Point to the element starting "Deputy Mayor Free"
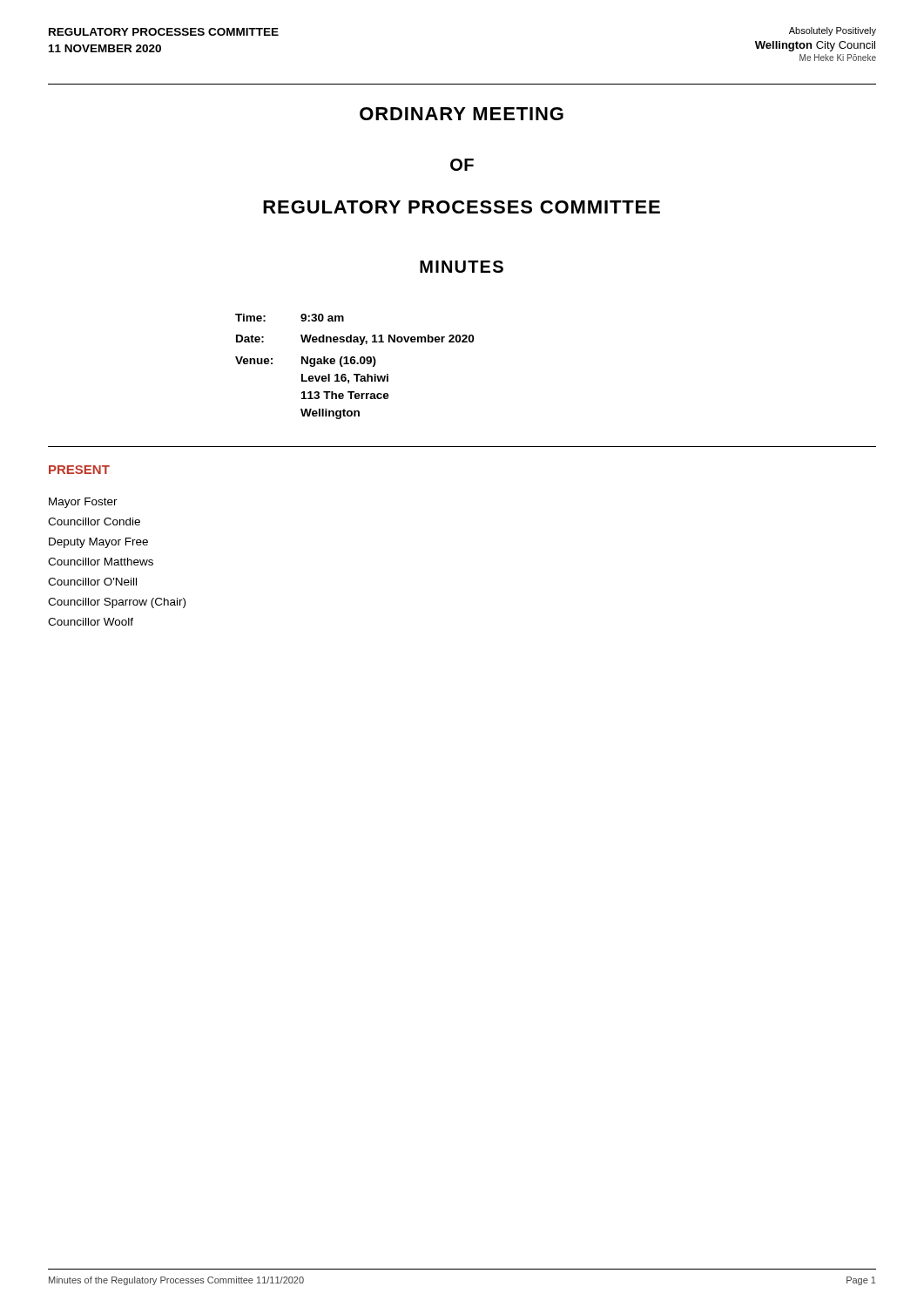924x1307 pixels. point(98,541)
